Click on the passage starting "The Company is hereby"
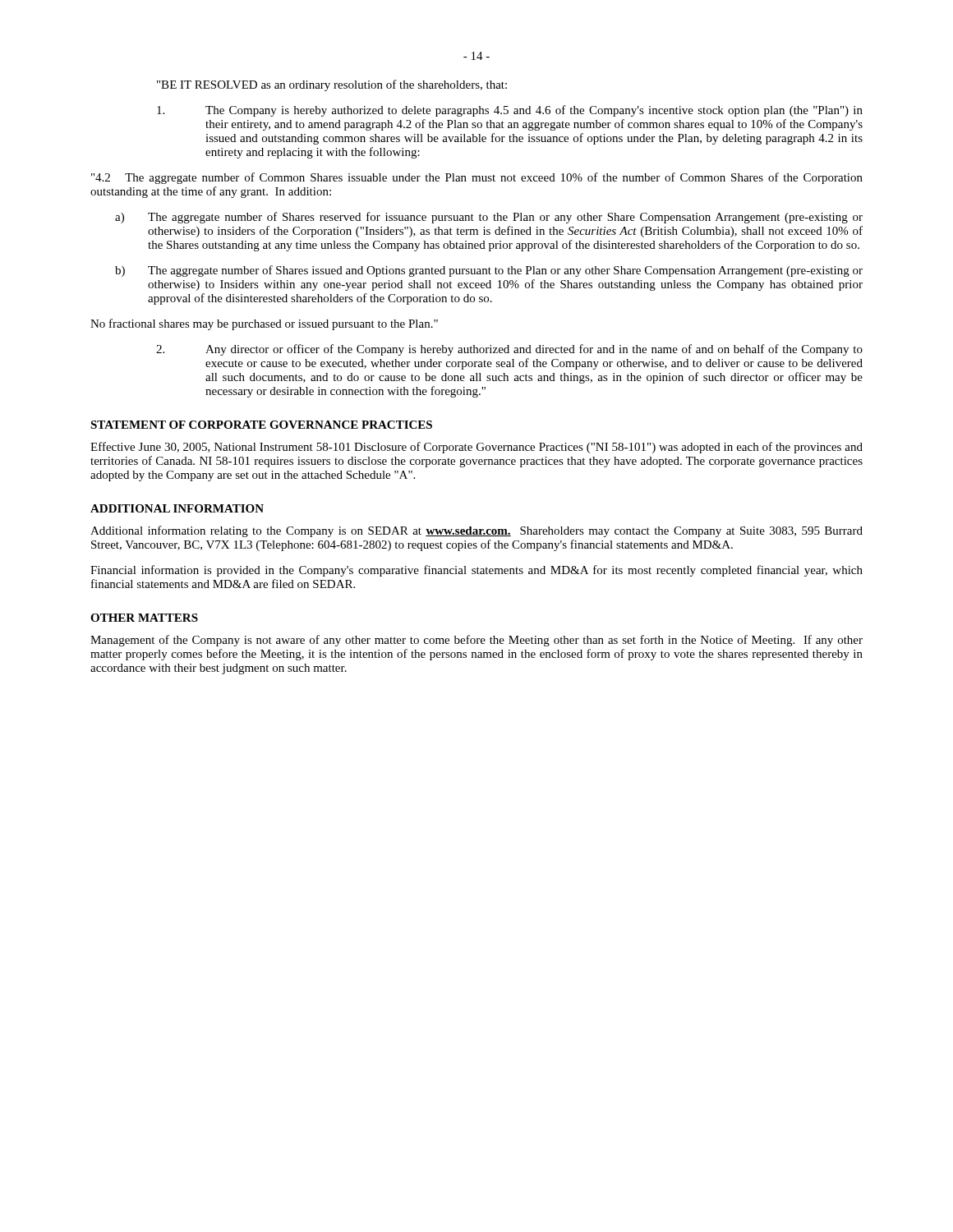 (509, 131)
